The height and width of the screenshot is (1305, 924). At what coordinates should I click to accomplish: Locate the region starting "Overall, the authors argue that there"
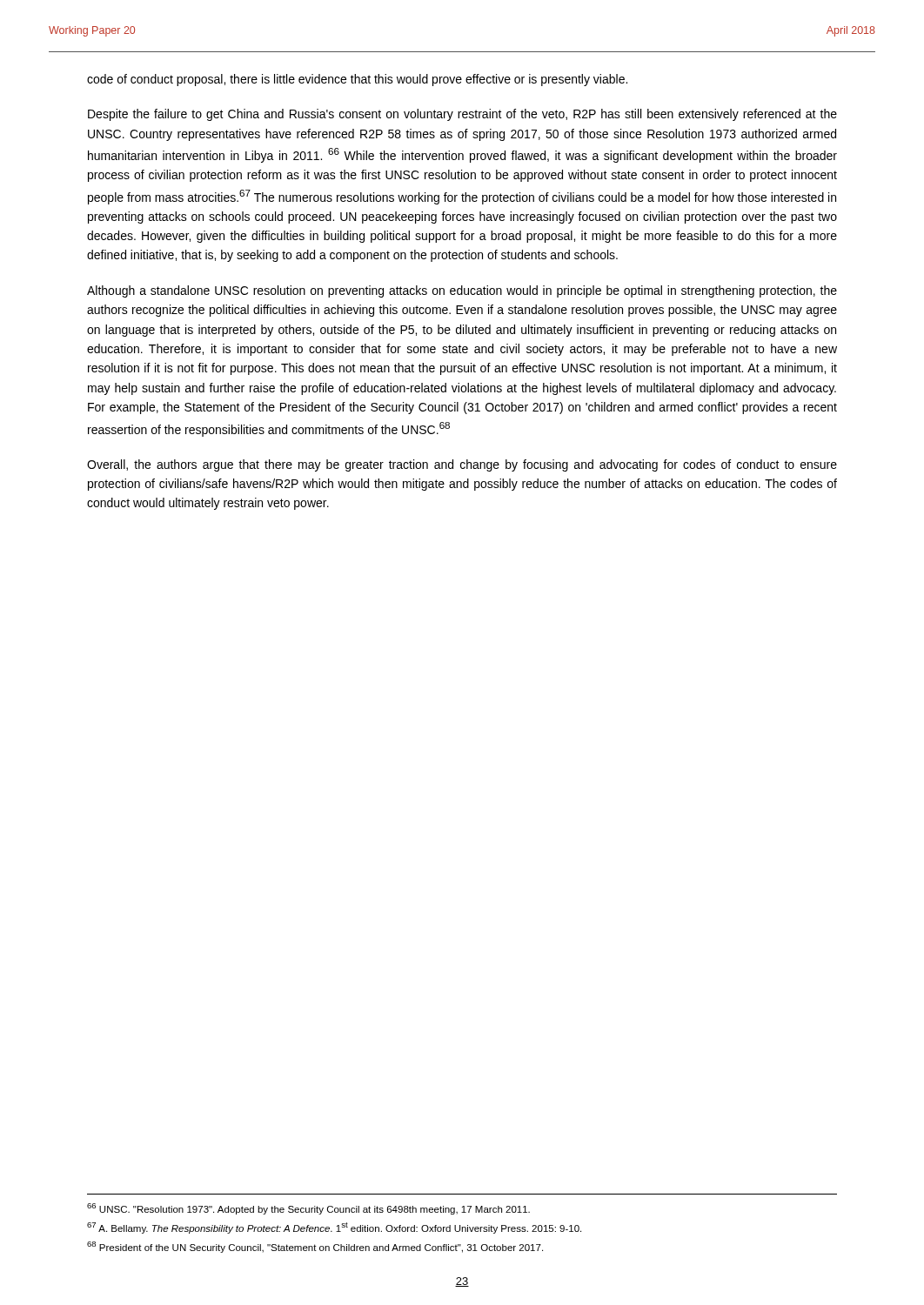pyautogui.click(x=462, y=484)
